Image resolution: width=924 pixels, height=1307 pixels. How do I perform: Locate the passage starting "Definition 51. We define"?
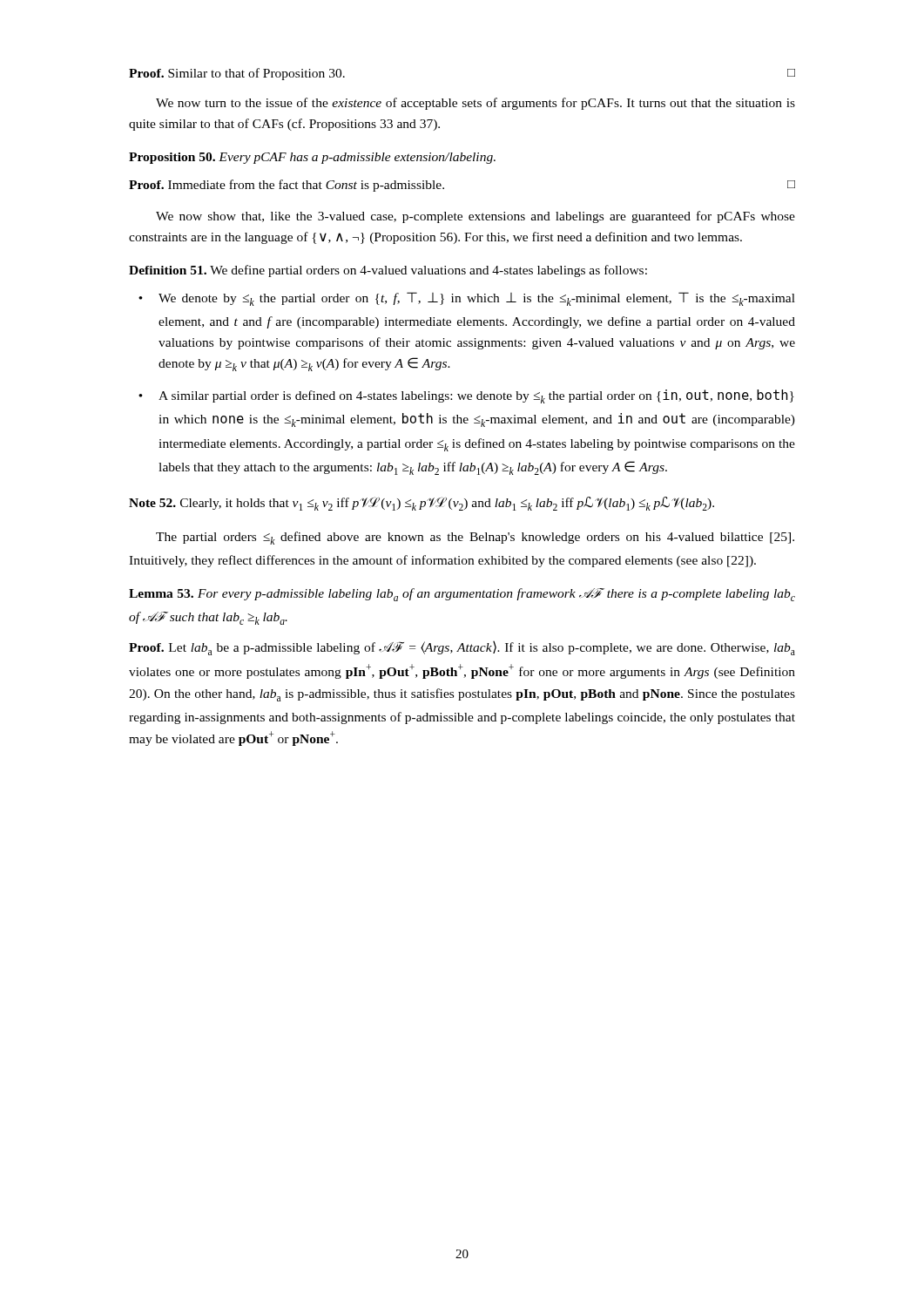(462, 270)
